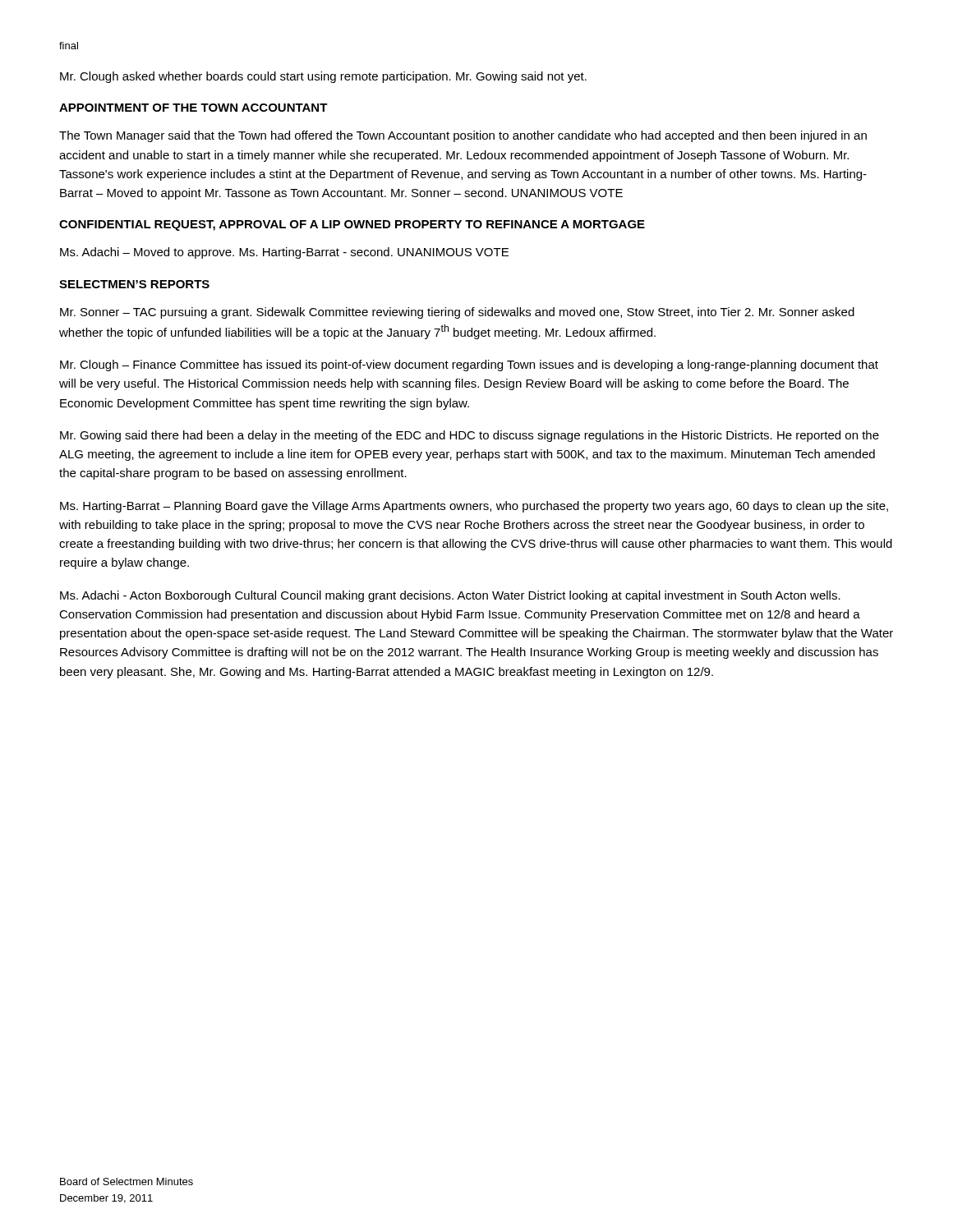Point to the block beginning "Ms. Harting-Barrat – Planning Board"
Viewport: 953px width, 1232px height.
(x=476, y=534)
